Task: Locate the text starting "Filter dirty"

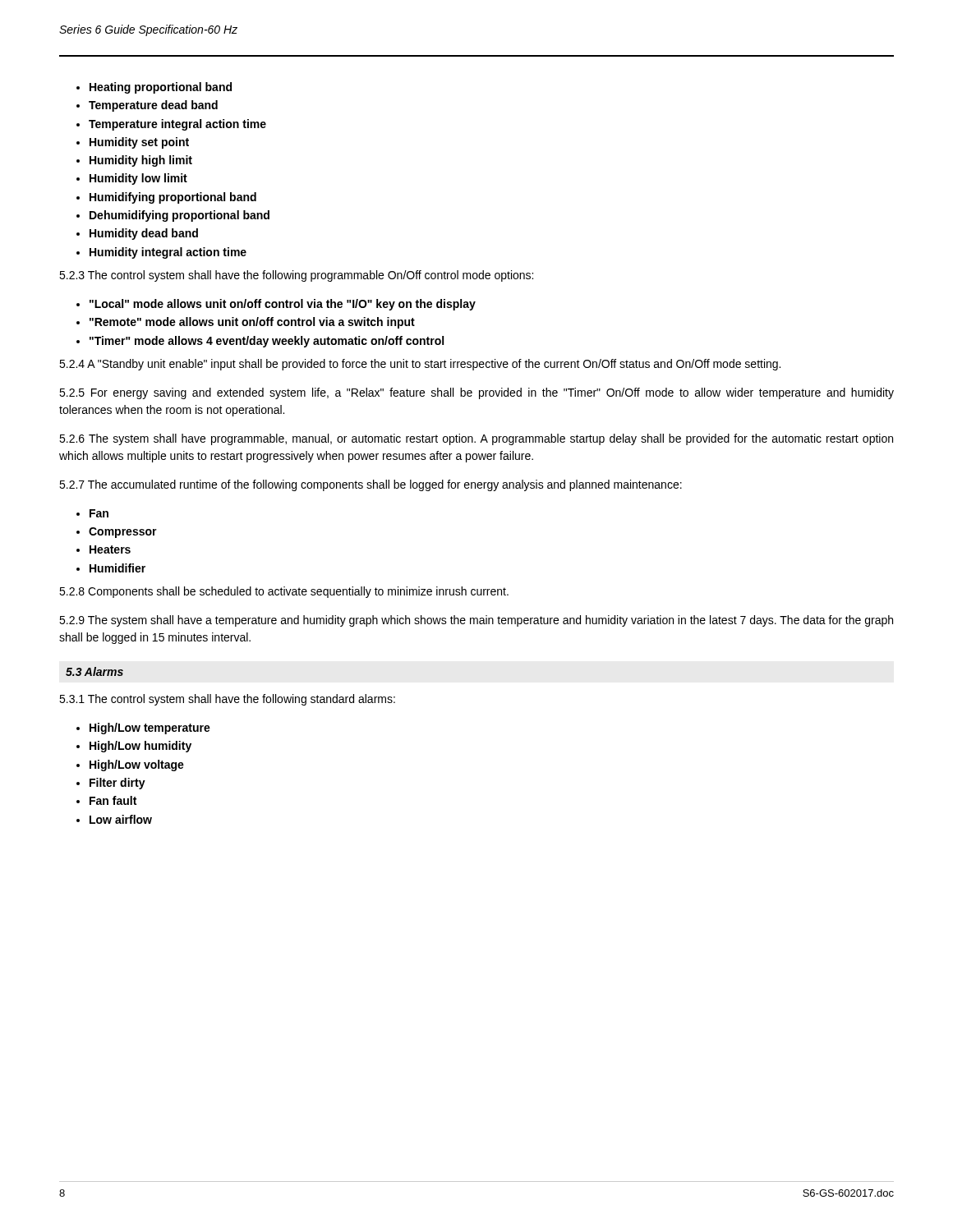Action: click(117, 783)
